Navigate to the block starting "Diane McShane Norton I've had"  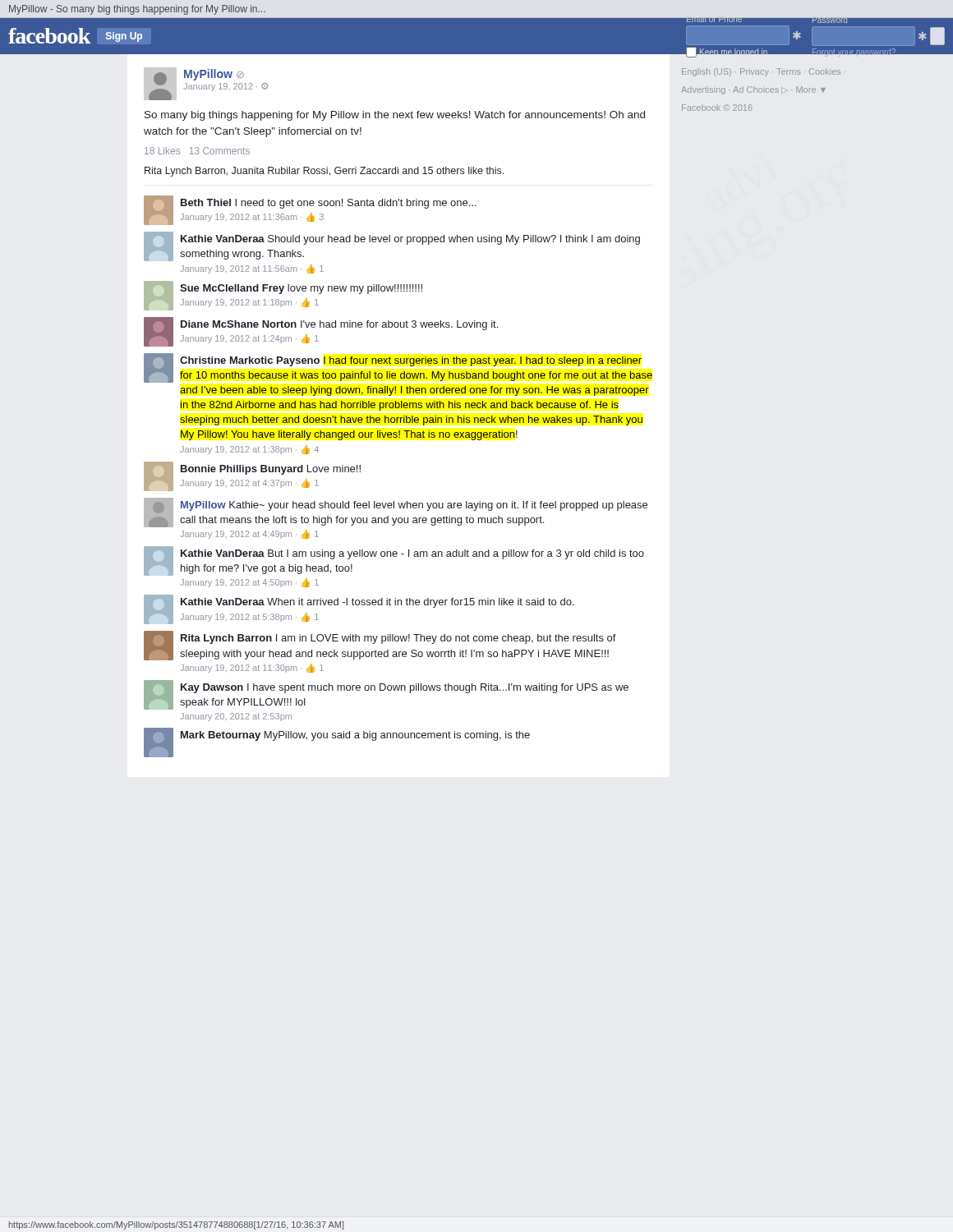(398, 331)
